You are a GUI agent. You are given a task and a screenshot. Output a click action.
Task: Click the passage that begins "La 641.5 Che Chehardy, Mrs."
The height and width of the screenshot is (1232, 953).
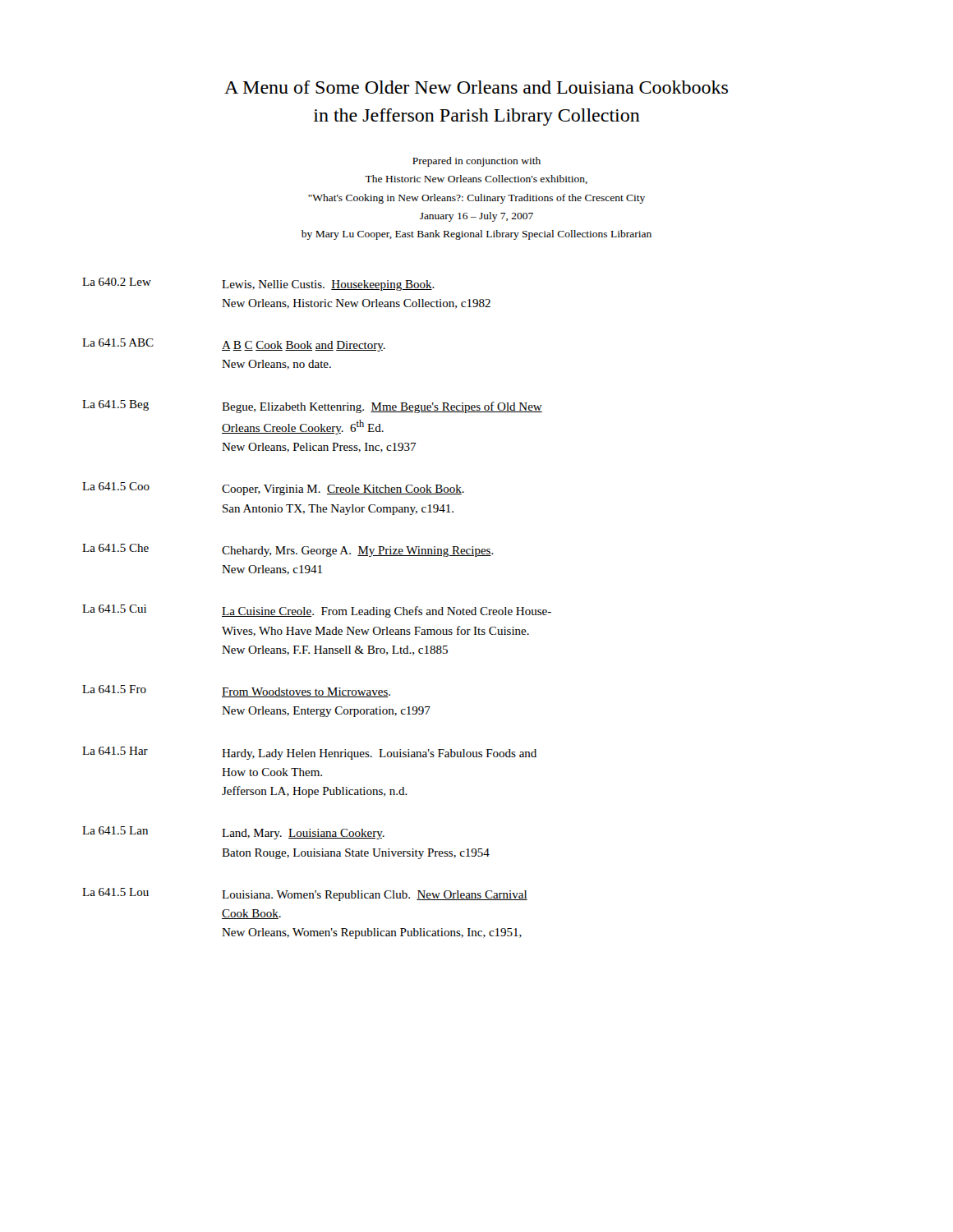[x=476, y=560]
